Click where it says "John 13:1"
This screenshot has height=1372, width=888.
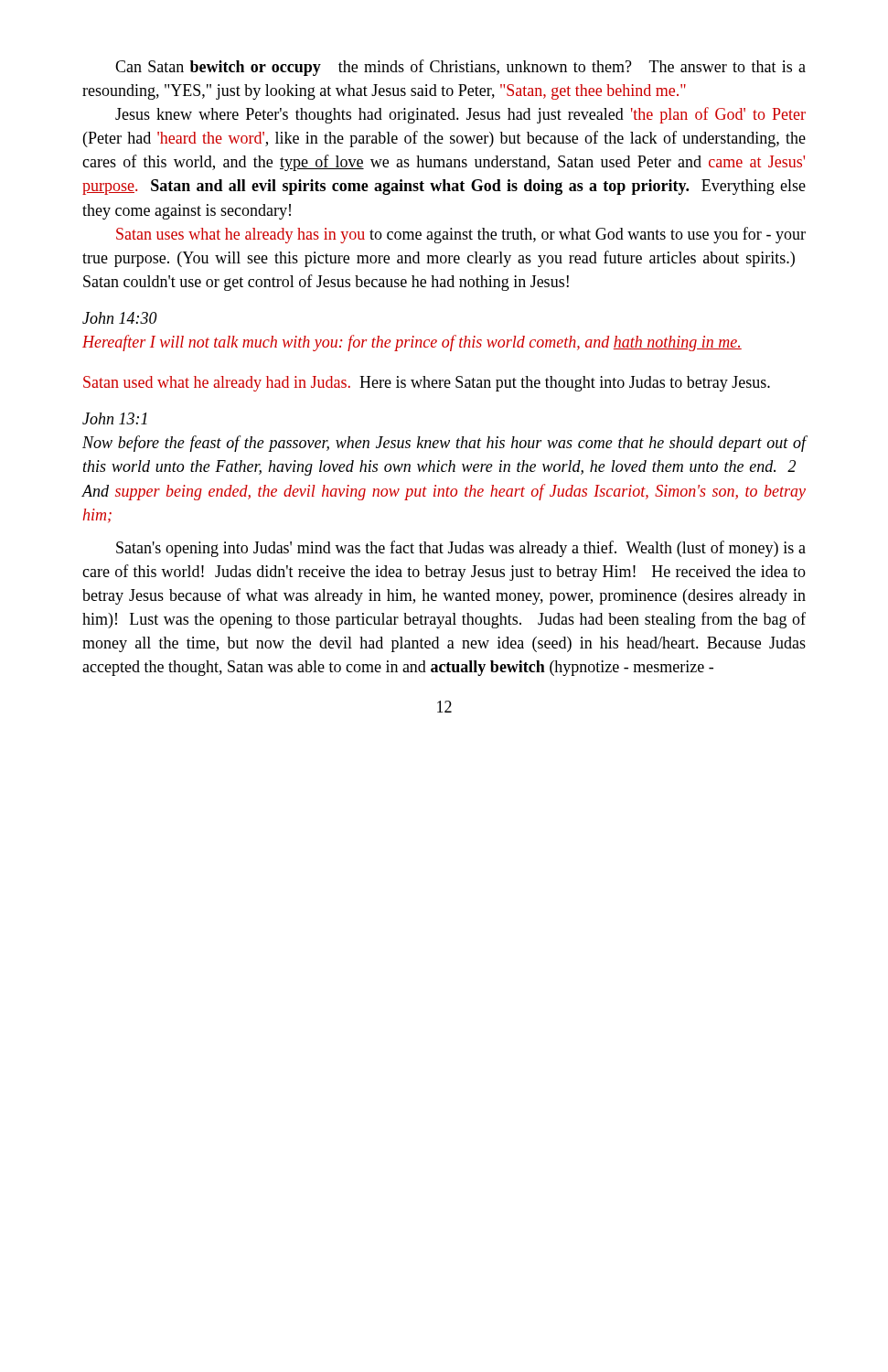pos(115,418)
